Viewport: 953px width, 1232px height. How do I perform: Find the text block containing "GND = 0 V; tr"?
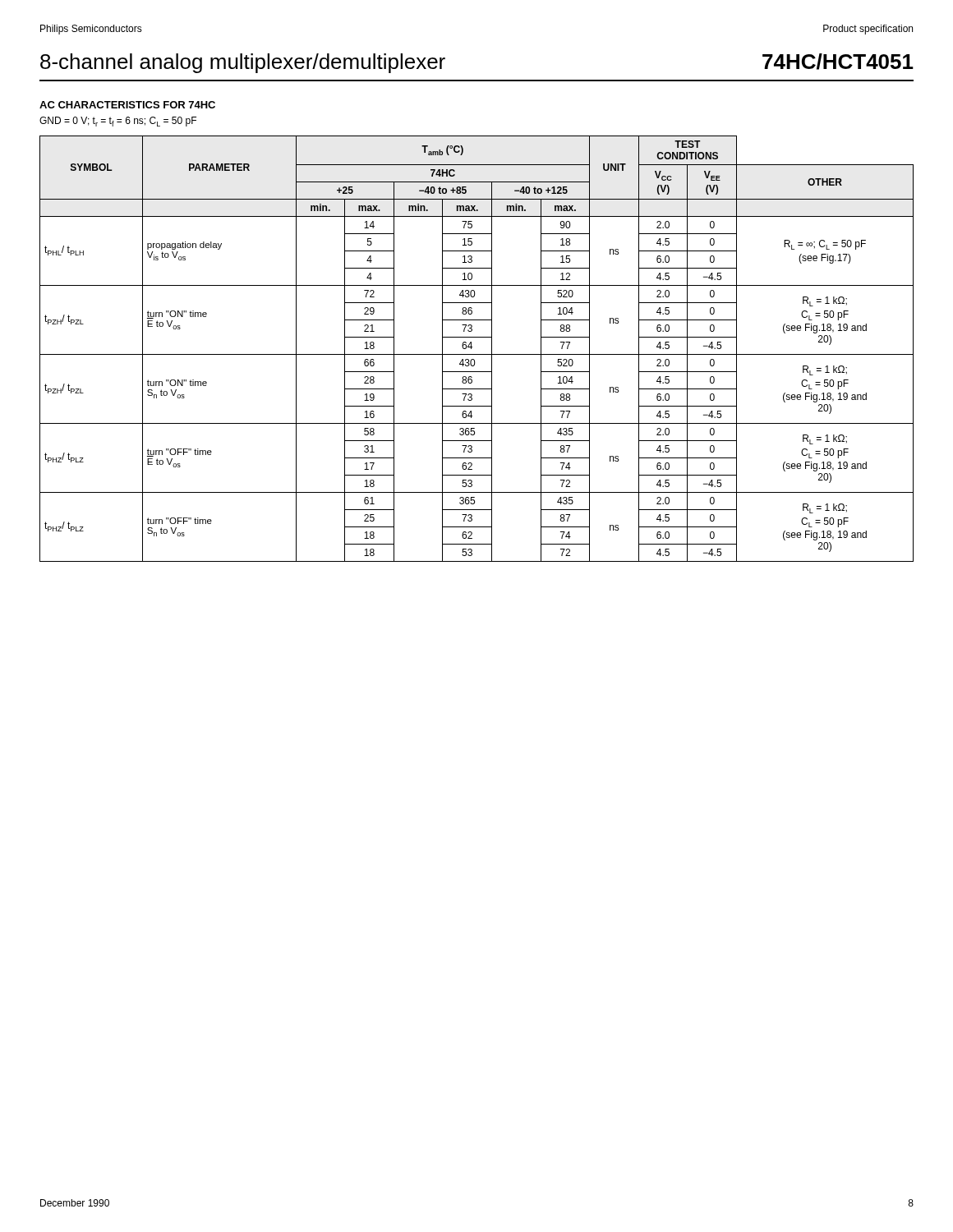tap(118, 122)
